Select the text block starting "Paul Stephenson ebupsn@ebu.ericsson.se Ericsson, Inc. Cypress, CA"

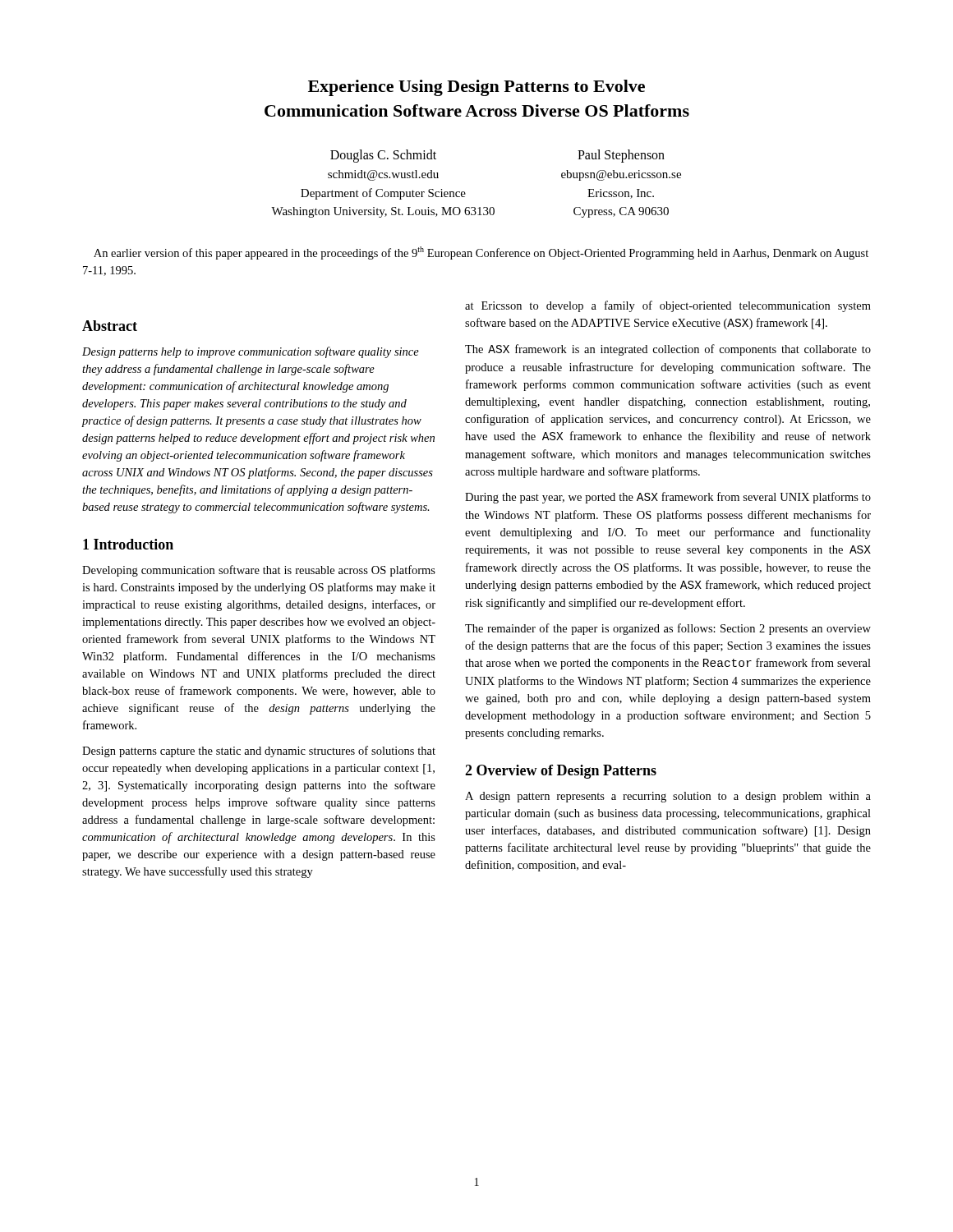(x=621, y=183)
